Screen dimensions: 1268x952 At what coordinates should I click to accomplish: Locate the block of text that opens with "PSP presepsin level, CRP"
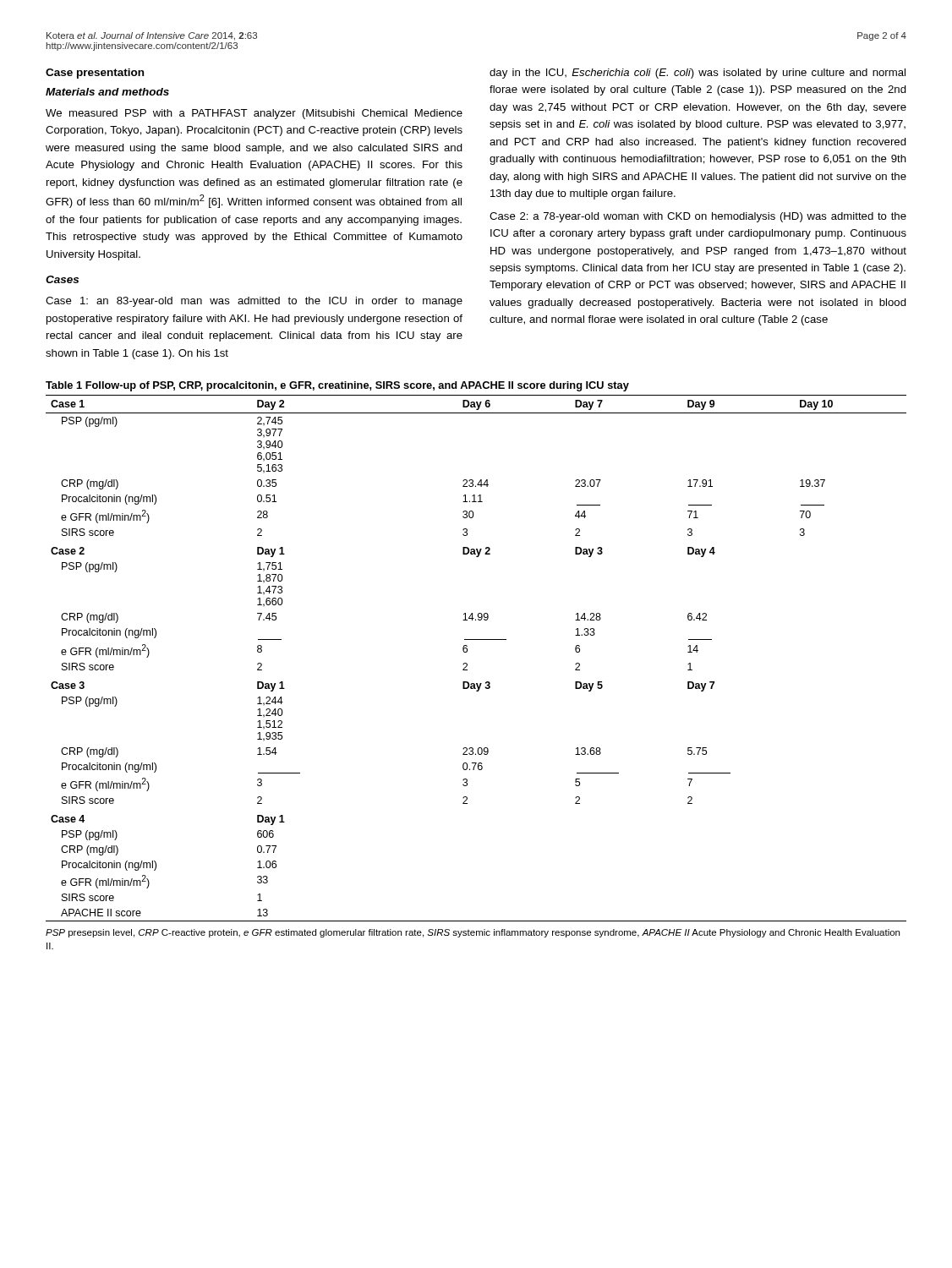coord(473,939)
